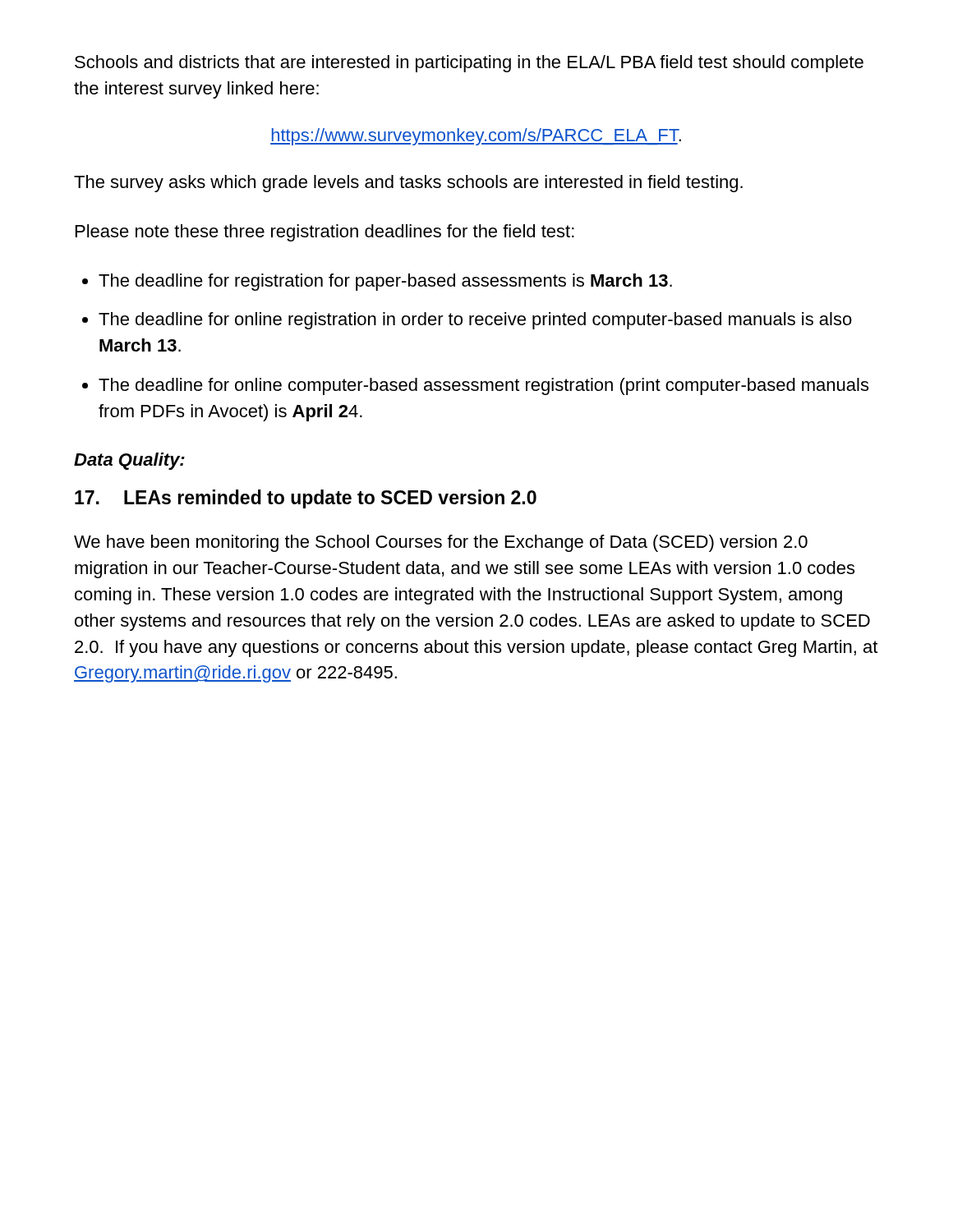This screenshot has height=1232, width=953.
Task: Select the block starting "The survey asks"
Action: (x=409, y=182)
